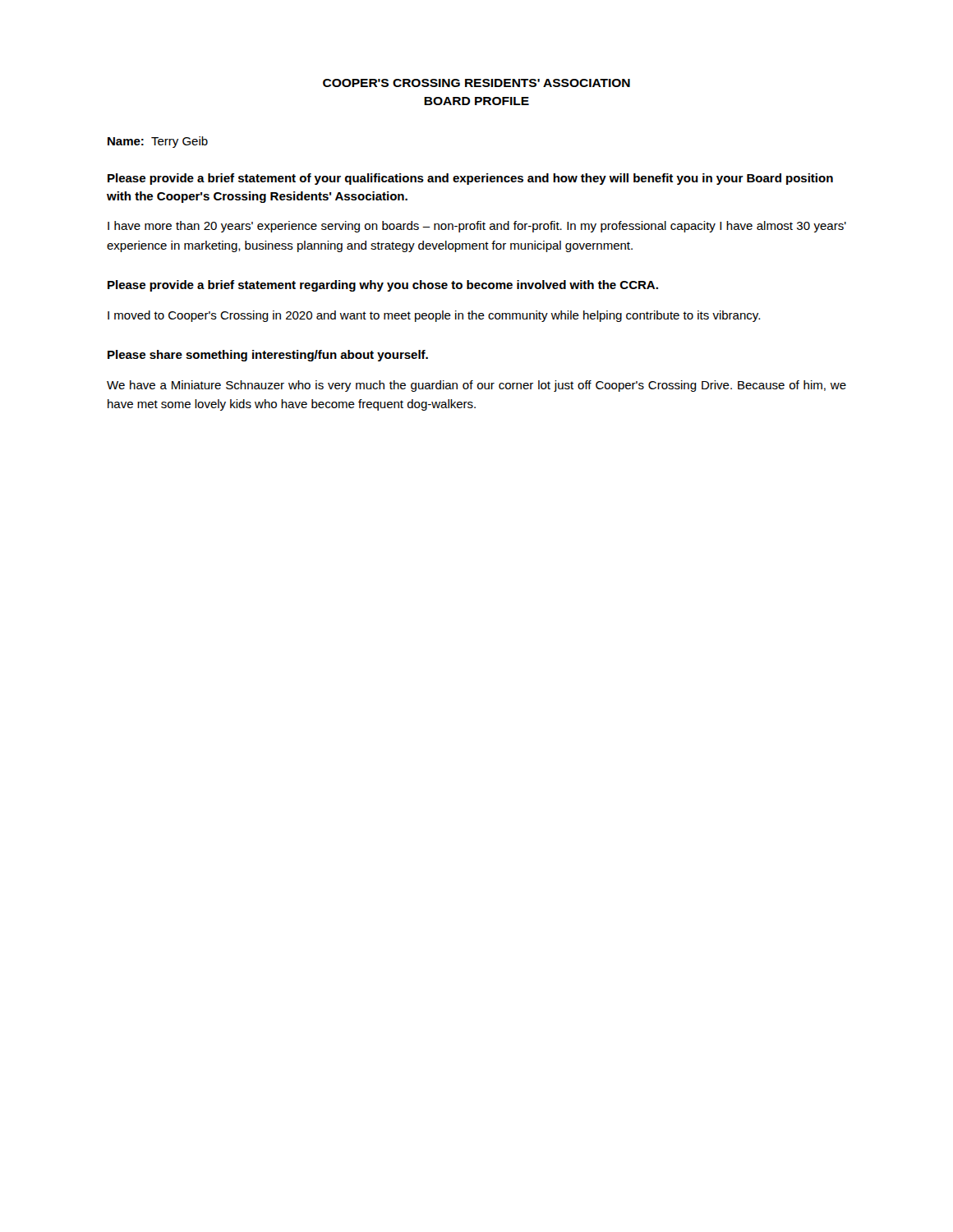
Task: Point to the block beginning "We have a Miniature Schnauzer"
Action: click(476, 394)
